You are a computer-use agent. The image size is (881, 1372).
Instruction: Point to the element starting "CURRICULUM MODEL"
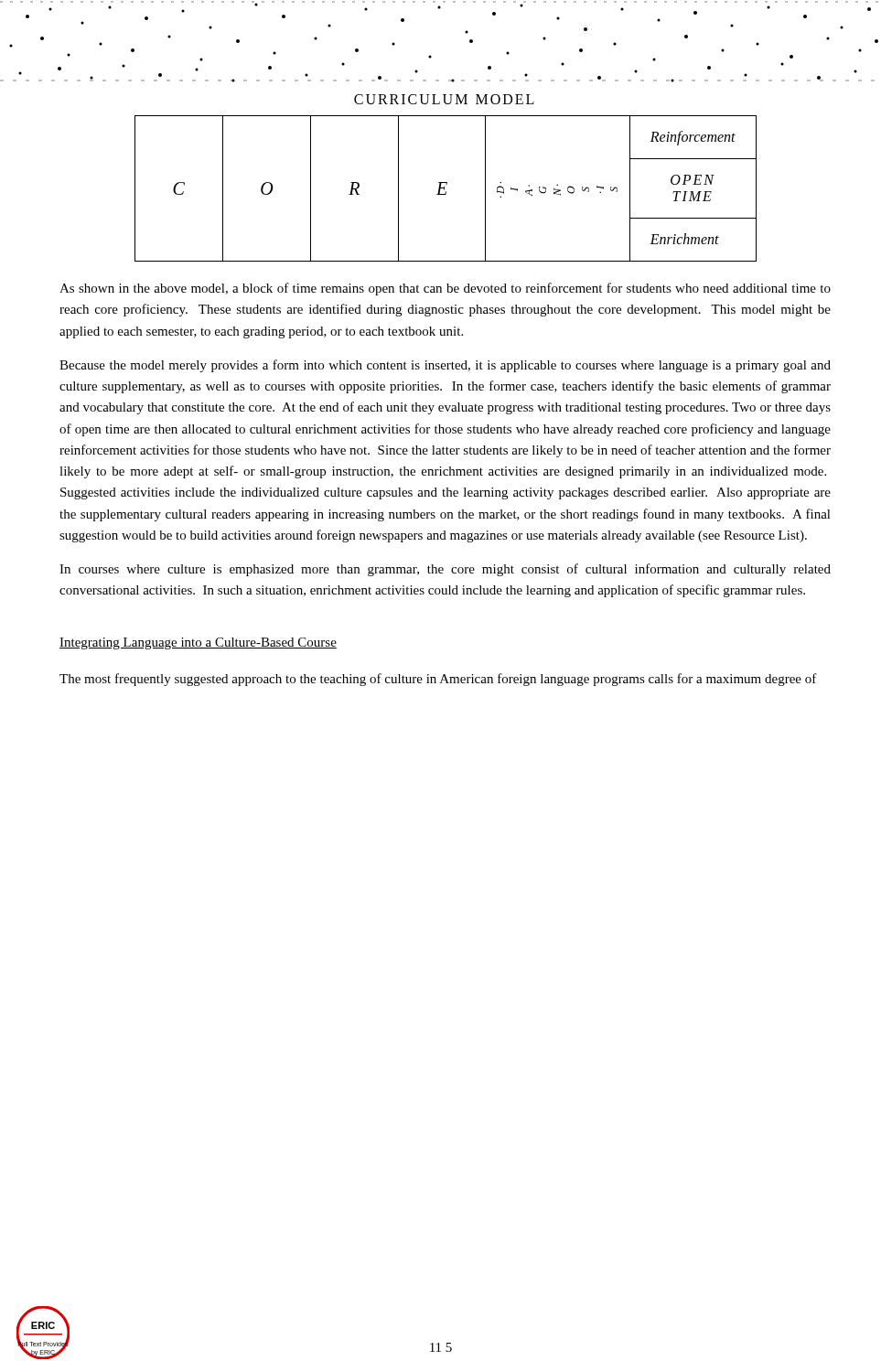tap(445, 99)
